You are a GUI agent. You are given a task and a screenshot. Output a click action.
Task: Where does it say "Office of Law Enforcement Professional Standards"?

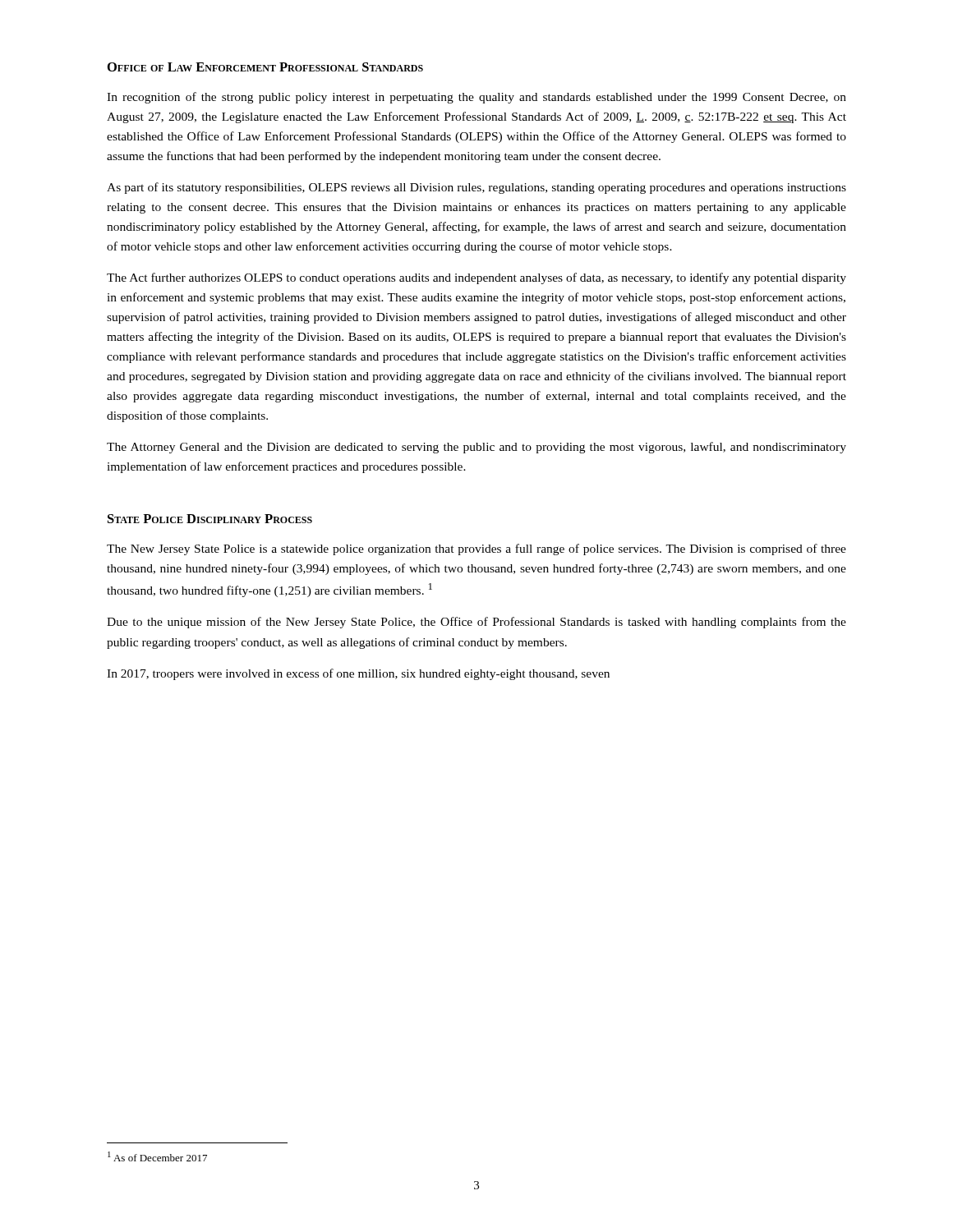(265, 67)
